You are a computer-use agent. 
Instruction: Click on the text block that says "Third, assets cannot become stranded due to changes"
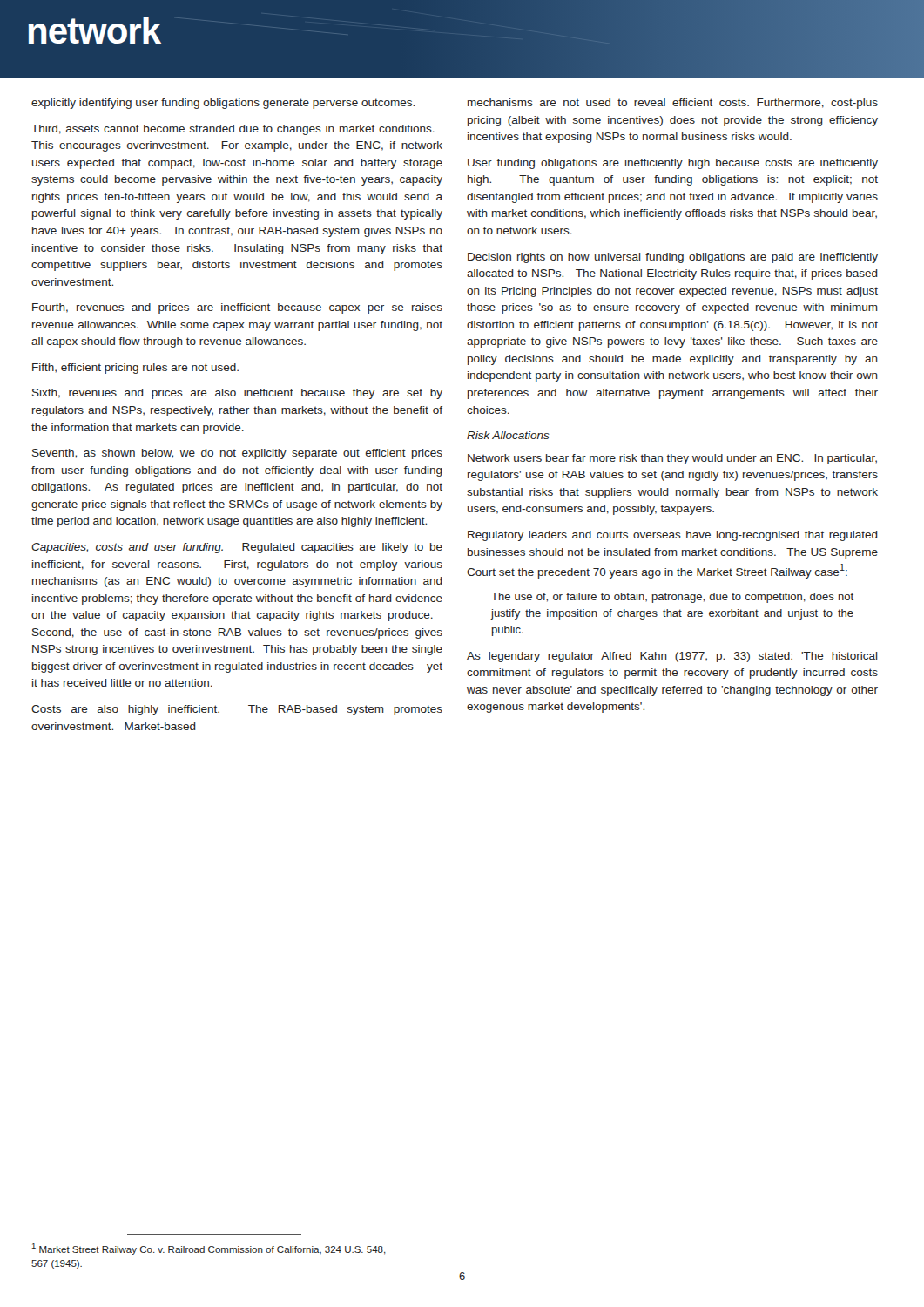click(237, 205)
